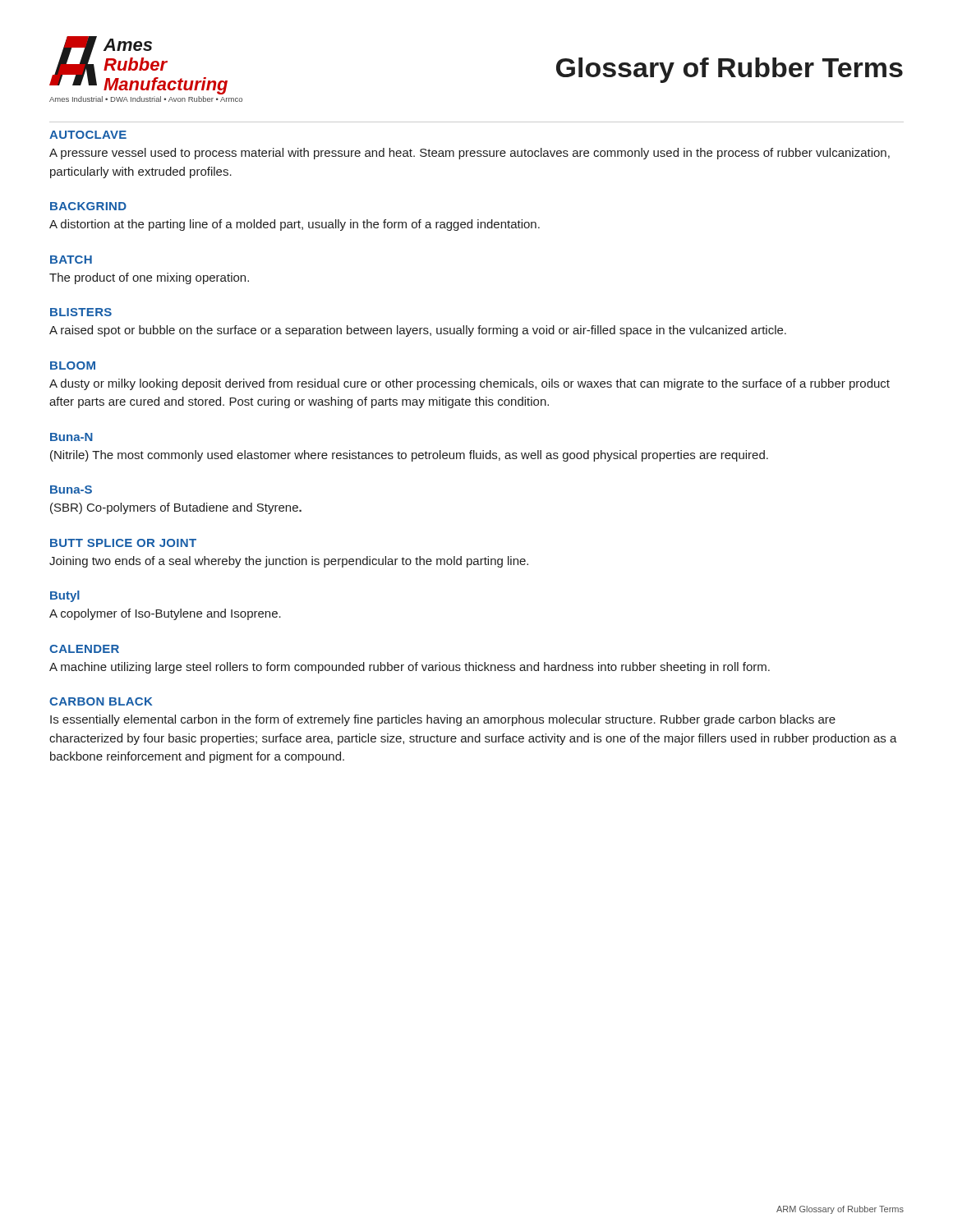Point to the block beginning "Joining two ends"
953x1232 pixels.
pyautogui.click(x=289, y=560)
